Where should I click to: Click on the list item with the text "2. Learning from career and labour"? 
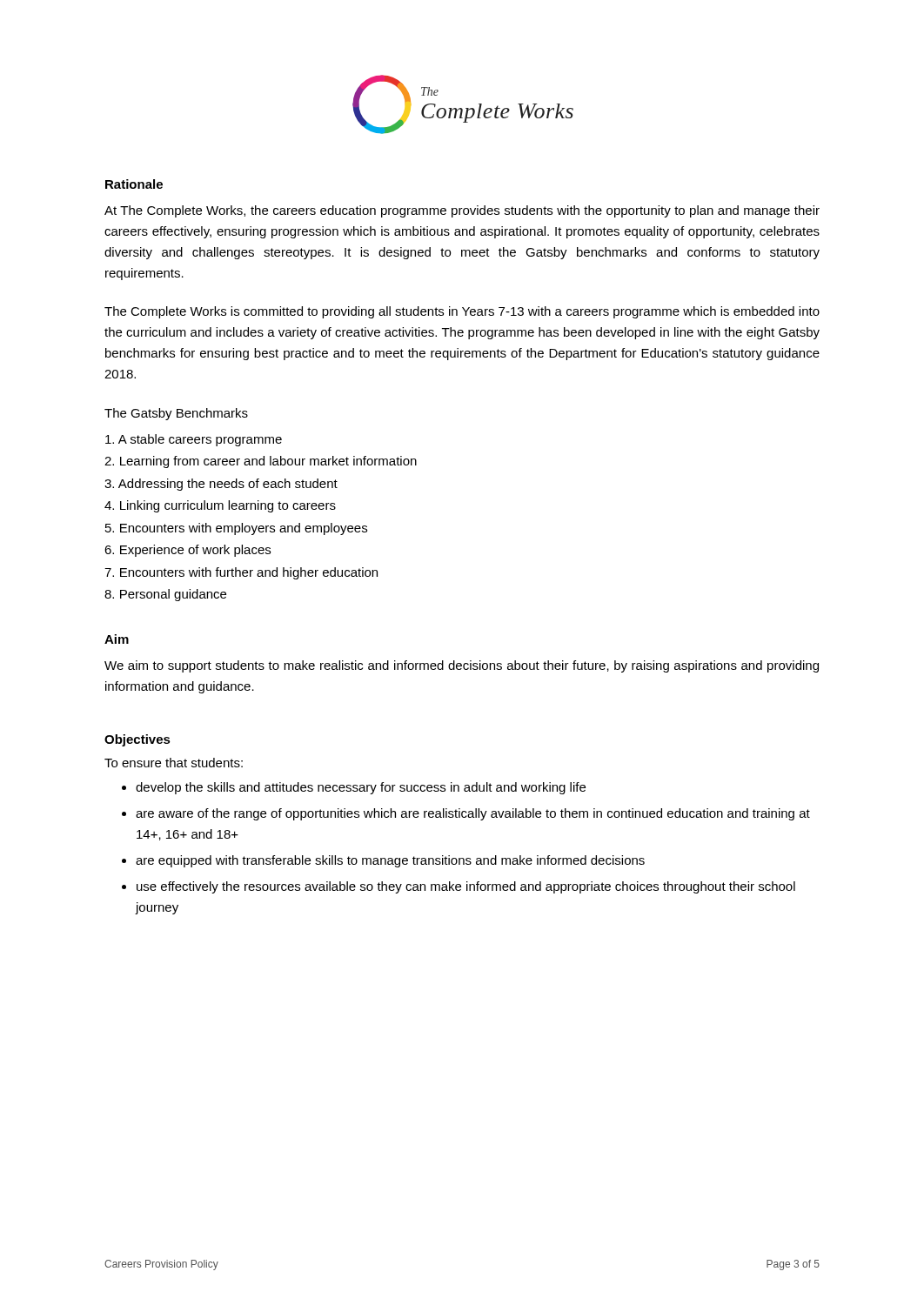[x=261, y=461]
